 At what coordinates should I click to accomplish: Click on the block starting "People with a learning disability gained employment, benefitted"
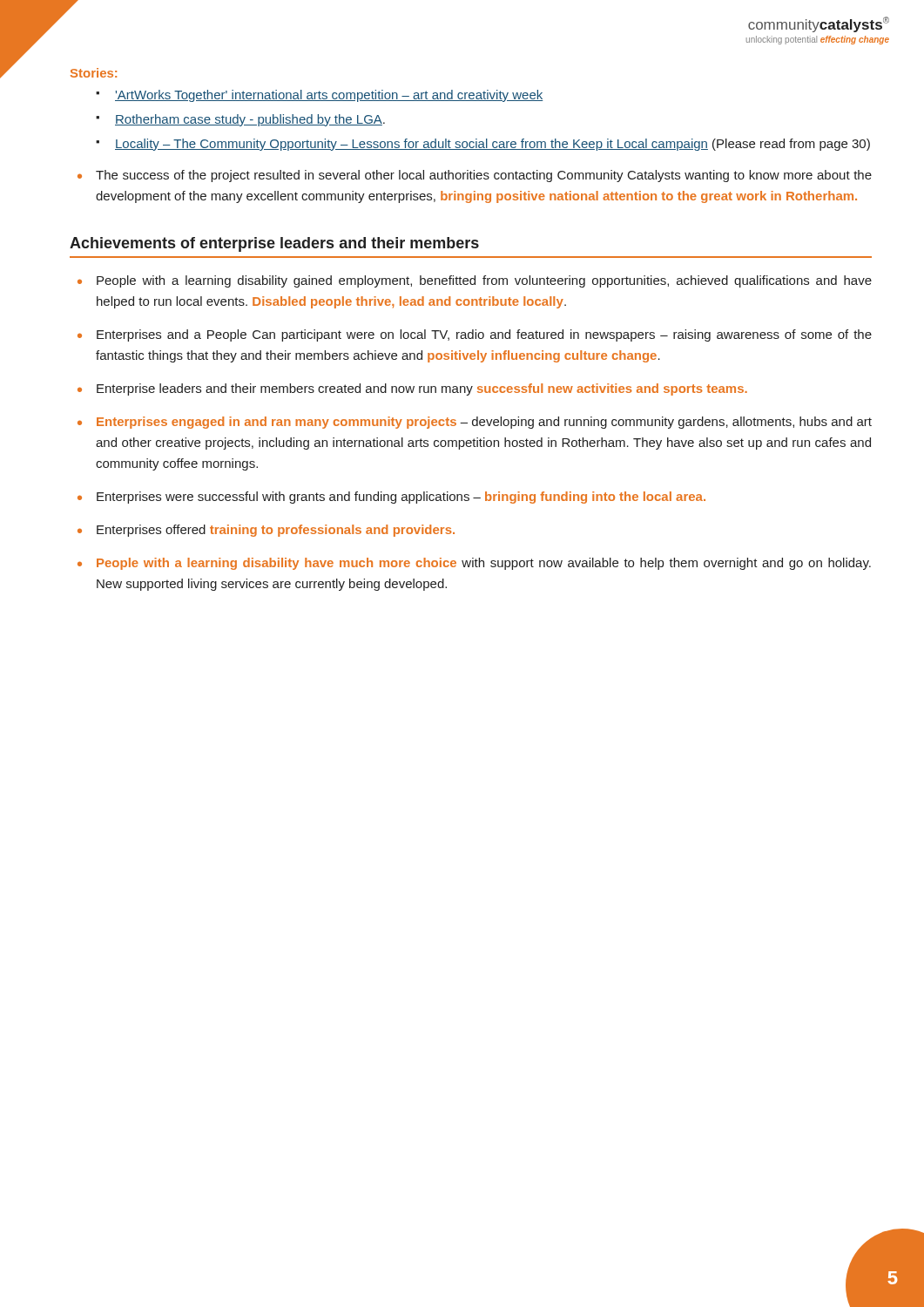tap(484, 291)
